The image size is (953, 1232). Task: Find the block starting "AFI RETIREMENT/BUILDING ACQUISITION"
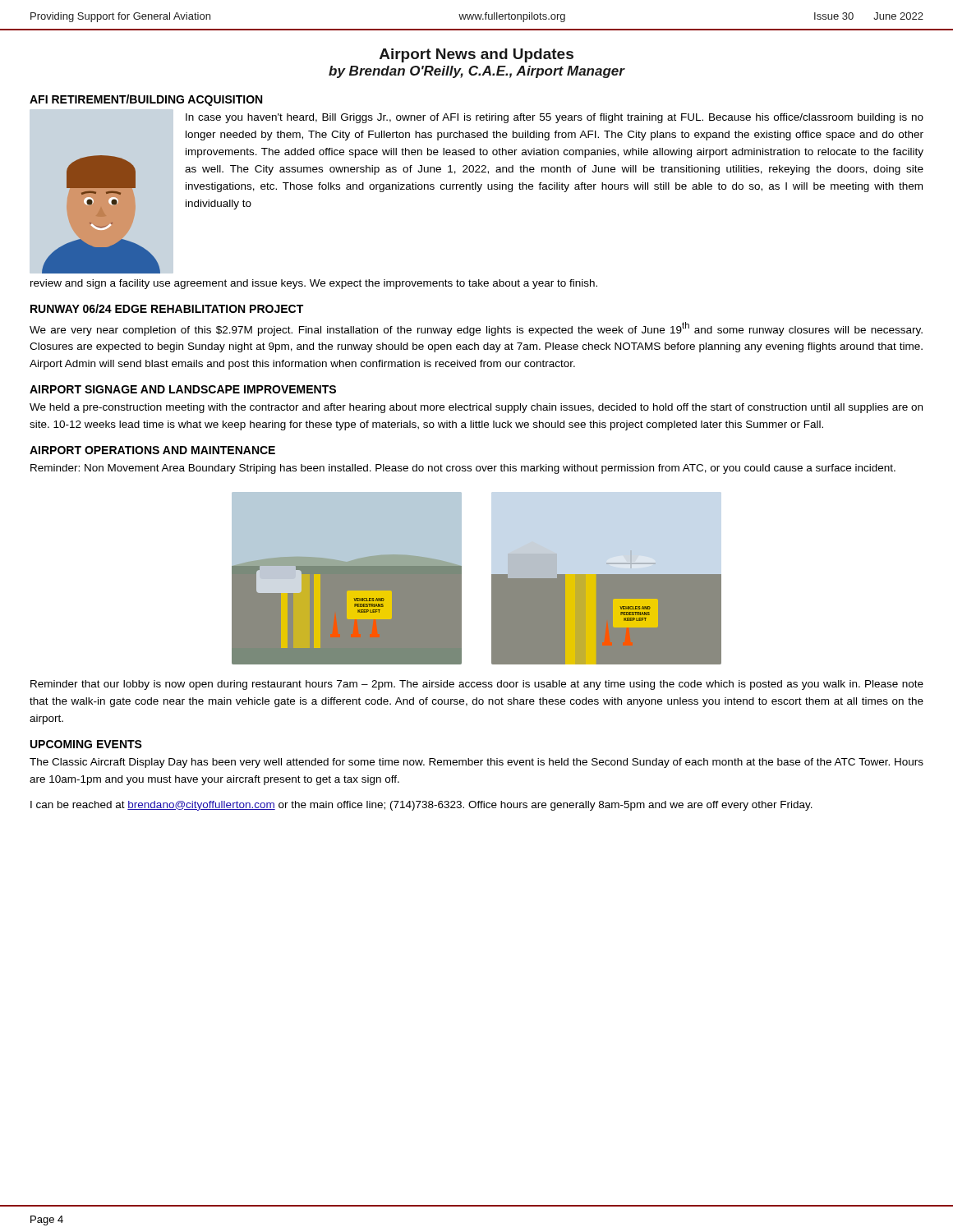[146, 99]
